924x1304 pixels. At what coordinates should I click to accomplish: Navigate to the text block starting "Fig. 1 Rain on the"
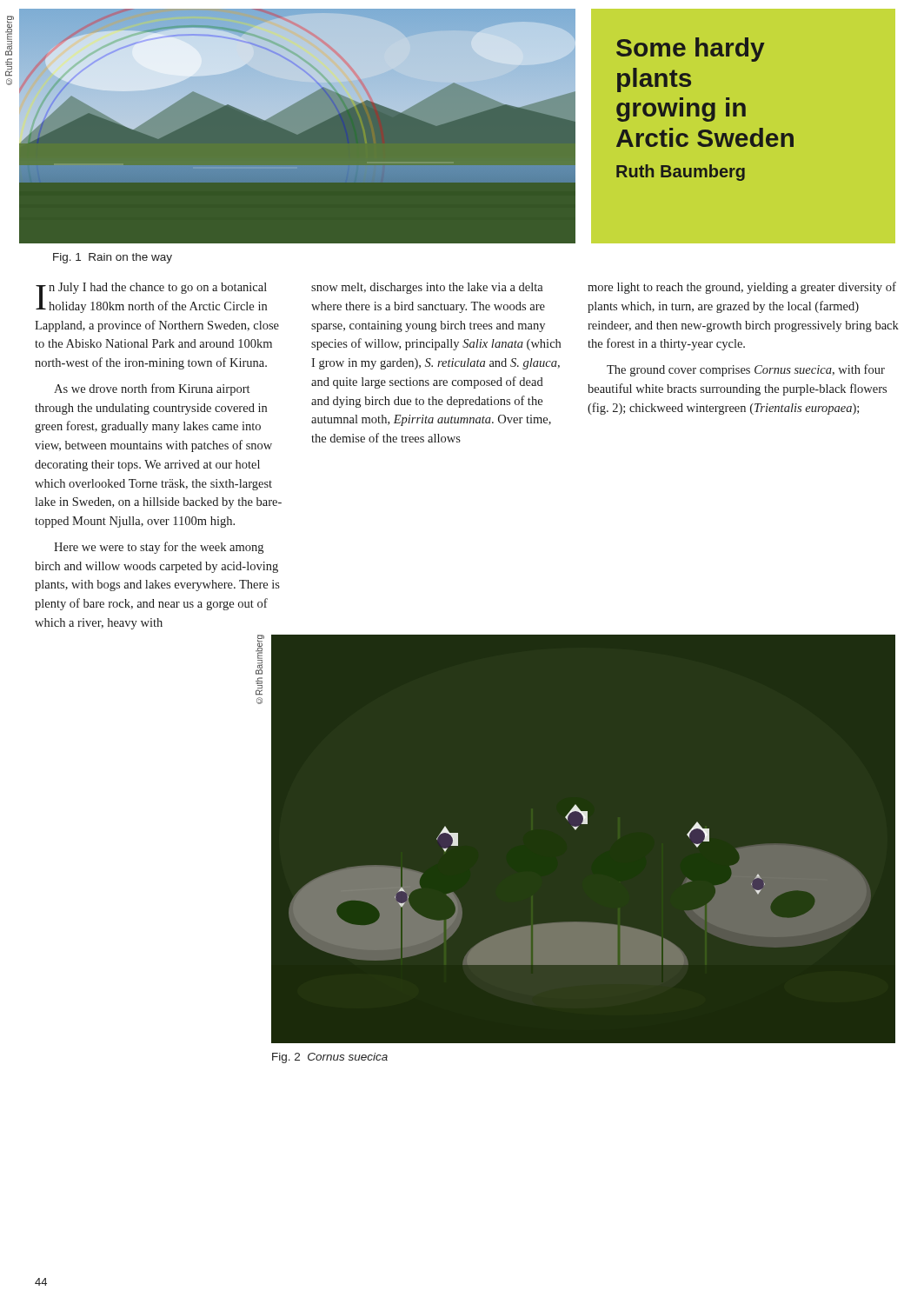(x=112, y=257)
